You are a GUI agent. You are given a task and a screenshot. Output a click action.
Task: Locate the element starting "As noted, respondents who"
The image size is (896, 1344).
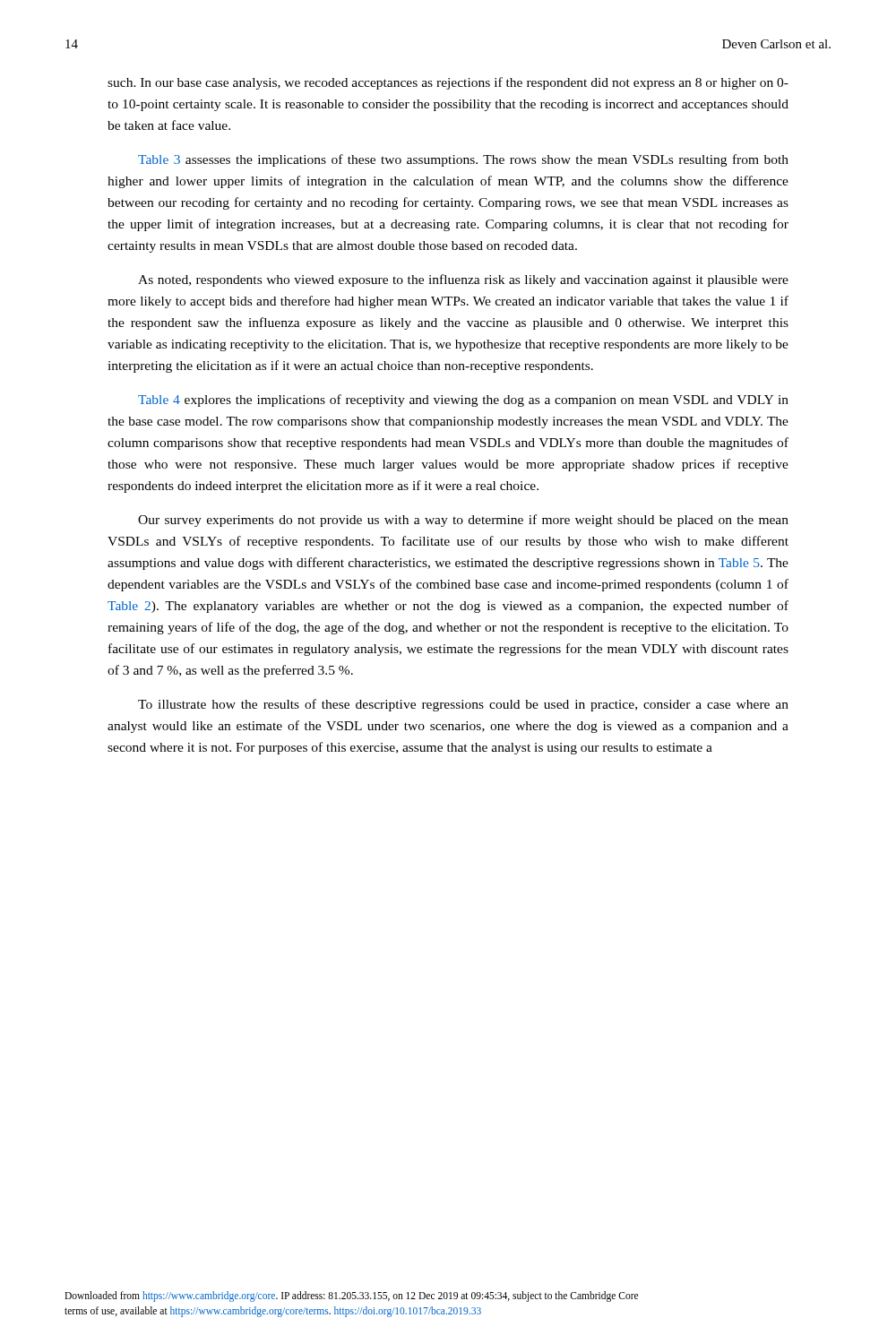448,323
